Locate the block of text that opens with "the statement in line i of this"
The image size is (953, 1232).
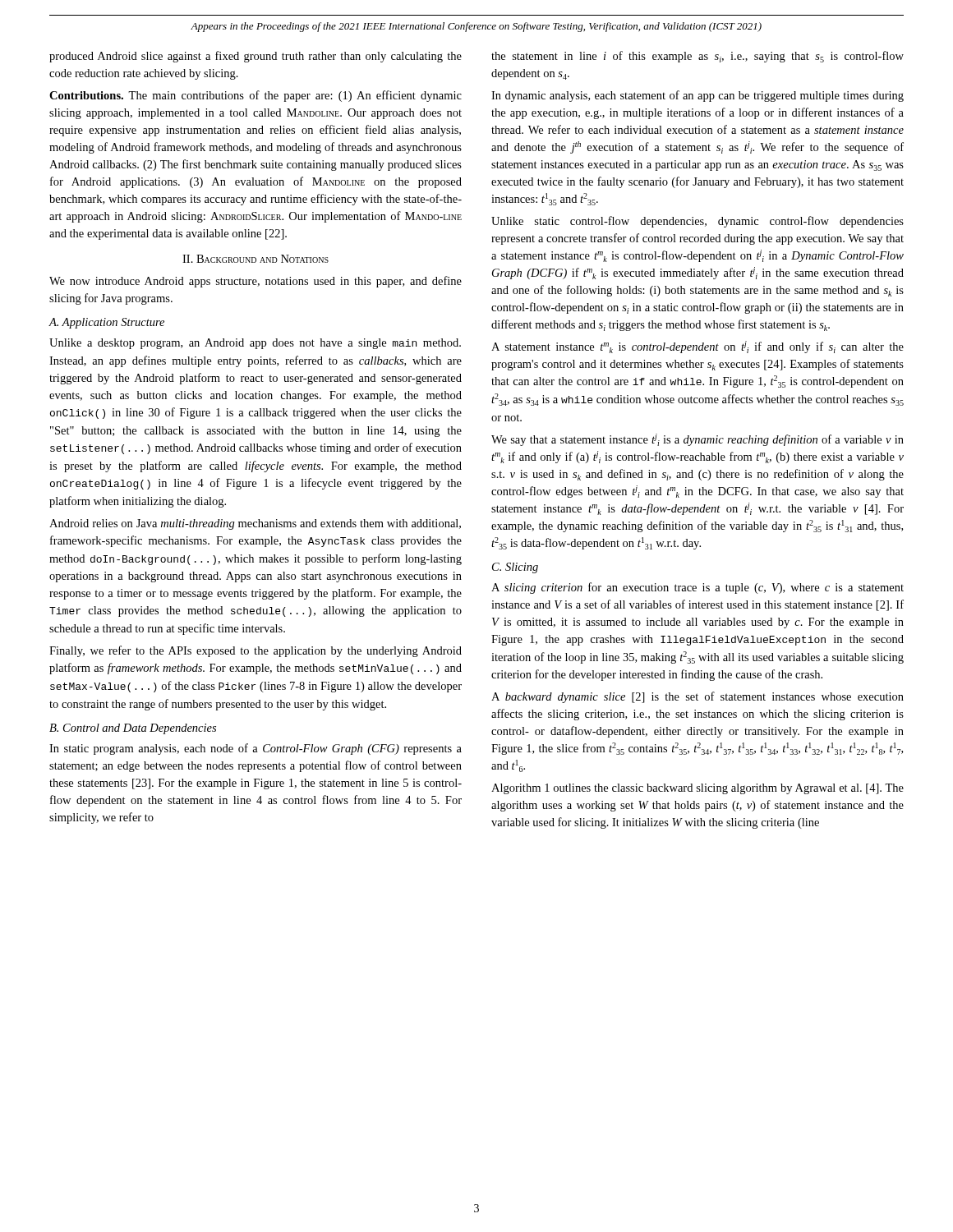(698, 300)
